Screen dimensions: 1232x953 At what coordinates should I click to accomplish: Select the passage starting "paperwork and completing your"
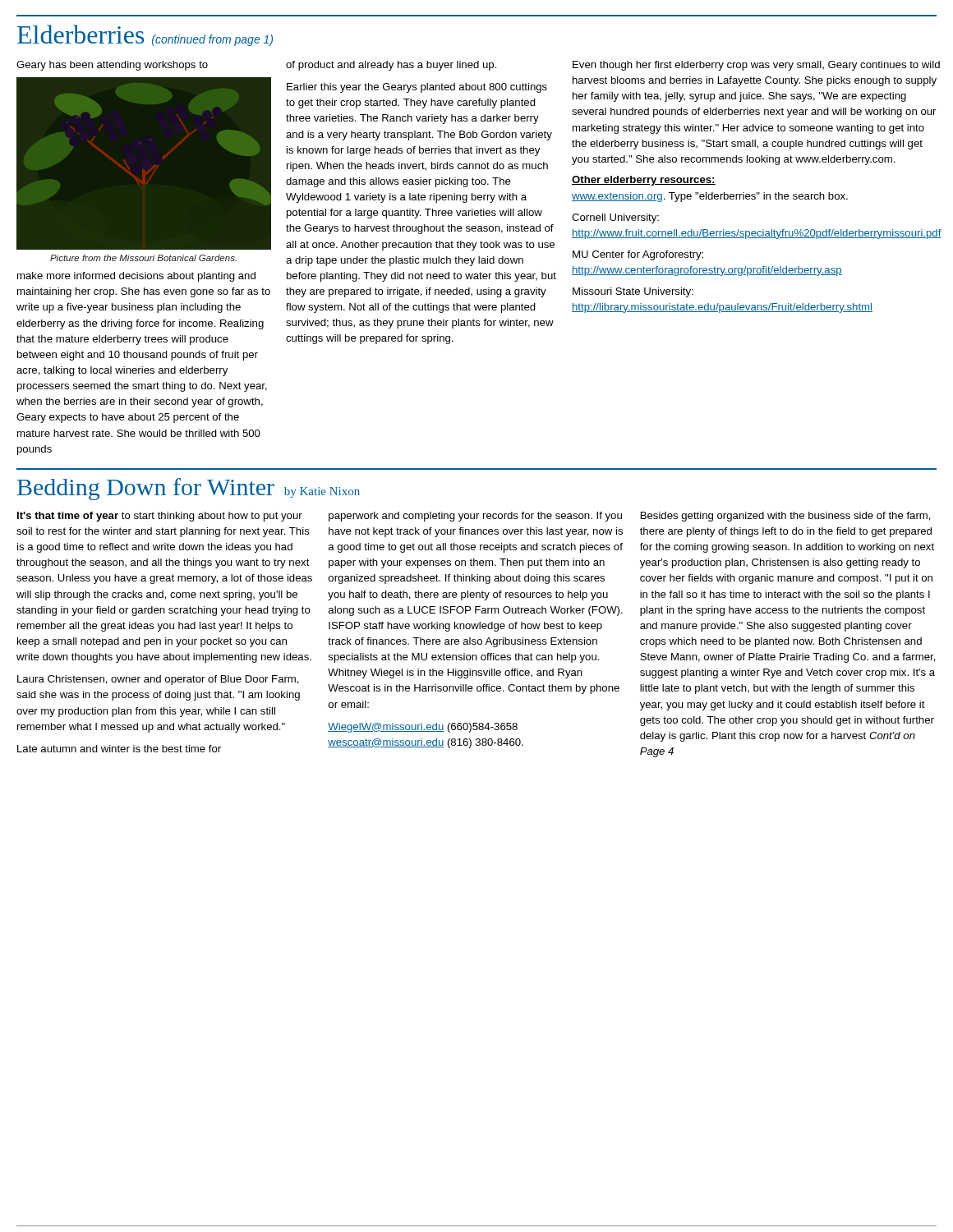tap(476, 610)
